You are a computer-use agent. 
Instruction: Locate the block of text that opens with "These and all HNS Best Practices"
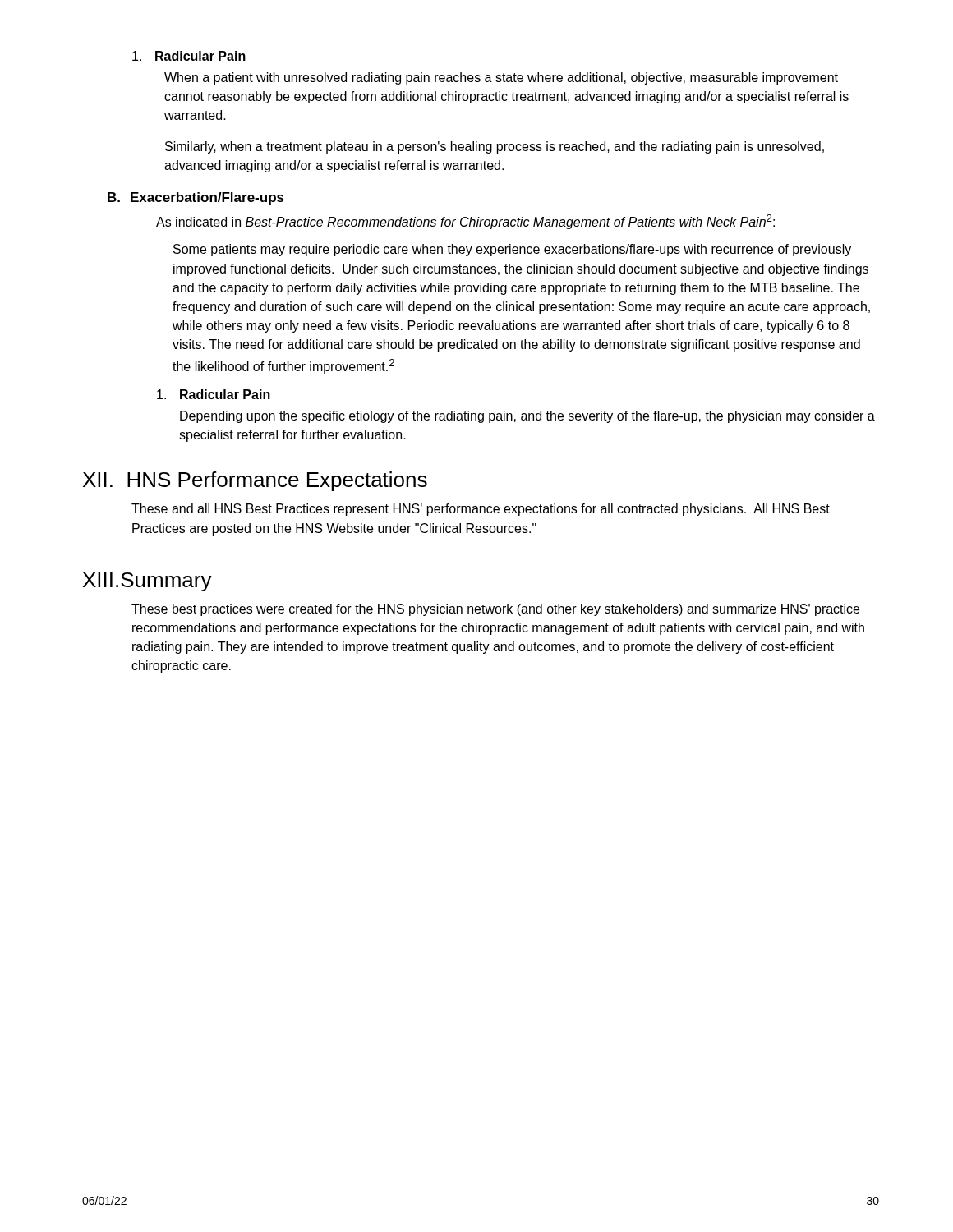480,519
